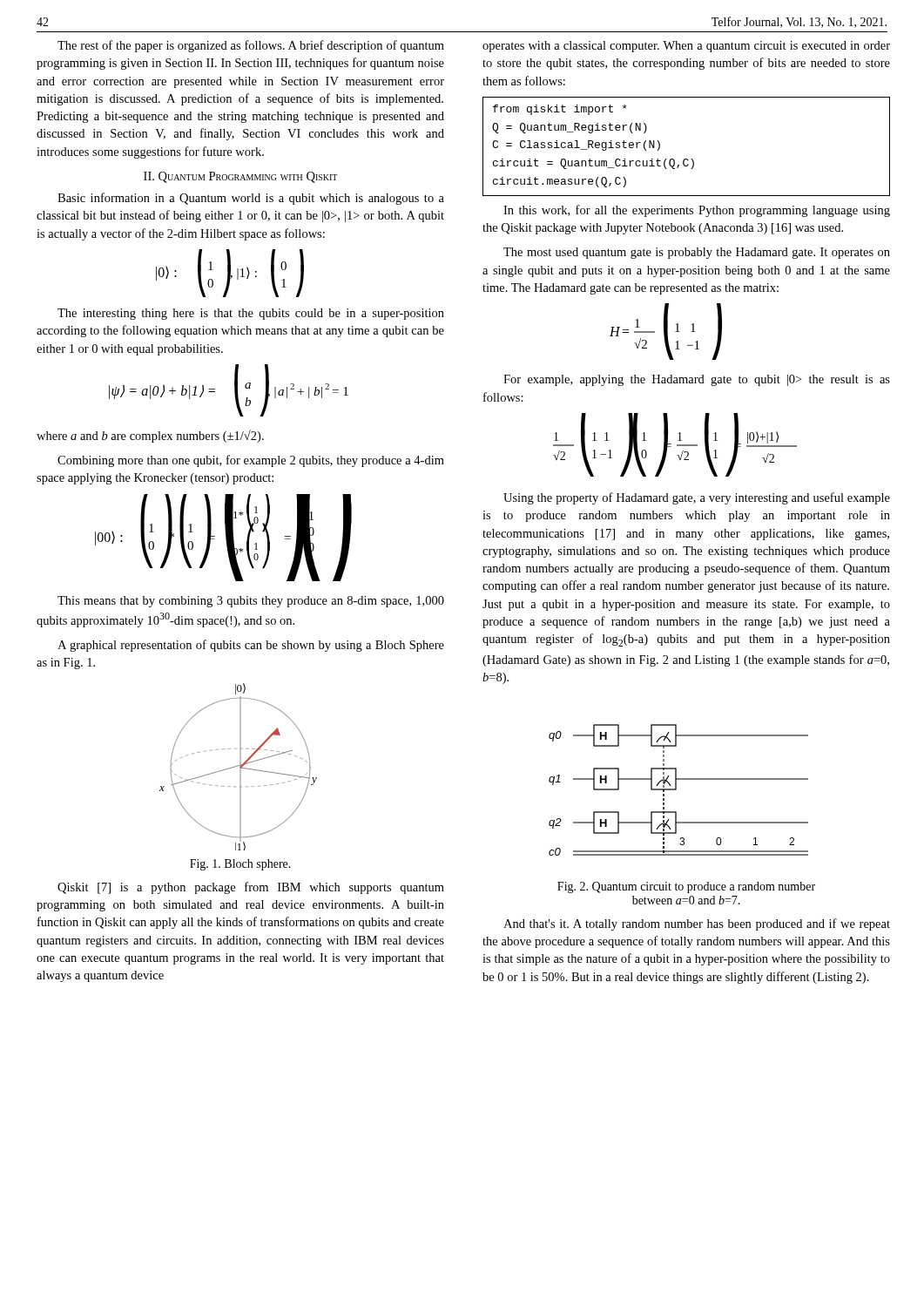
Task: Select the engineering diagram
Action: pyautogui.click(x=686, y=786)
